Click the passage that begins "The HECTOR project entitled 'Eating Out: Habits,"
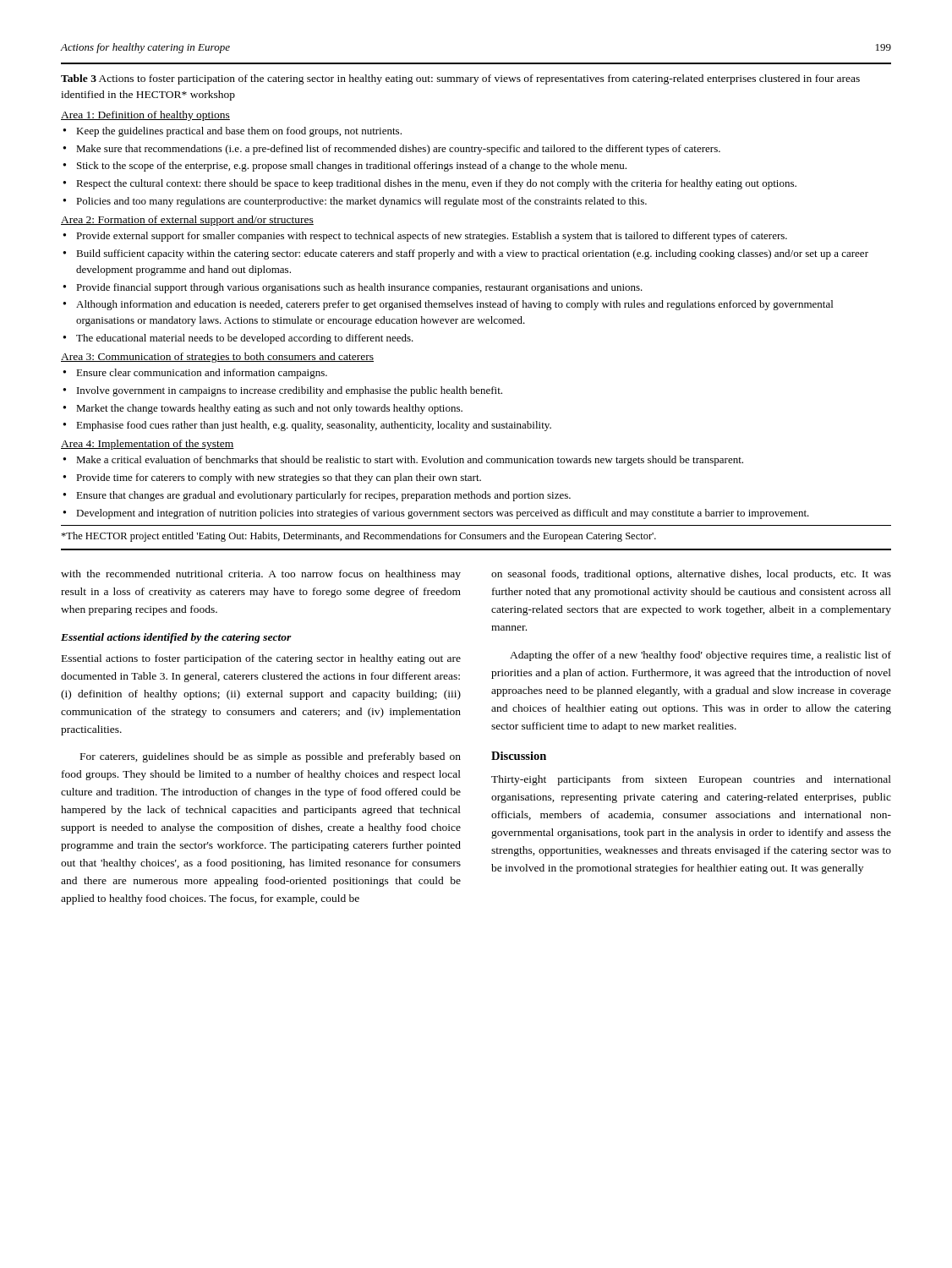The height and width of the screenshot is (1268, 952). click(x=359, y=536)
